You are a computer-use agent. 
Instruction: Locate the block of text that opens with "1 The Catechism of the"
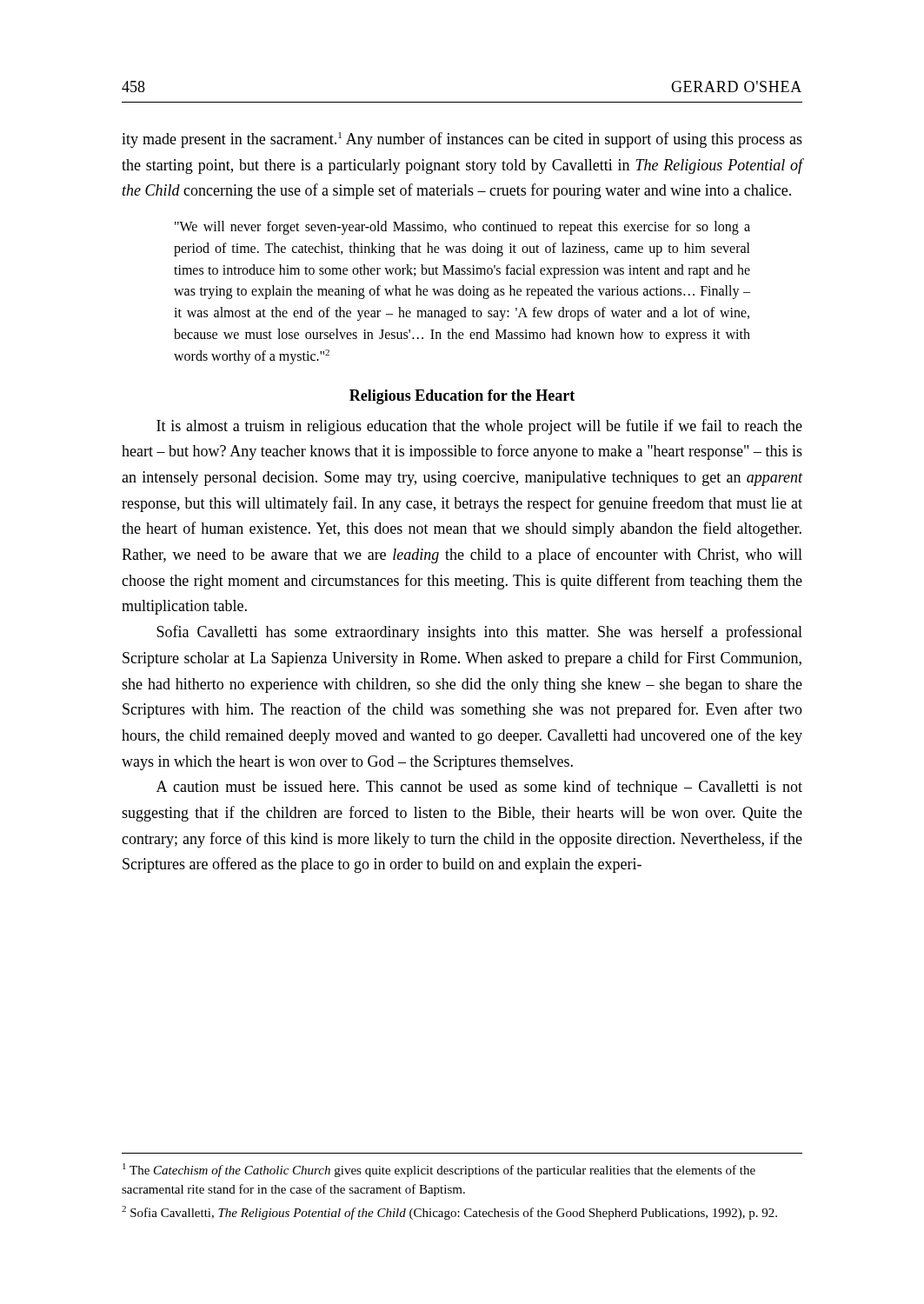click(x=462, y=1191)
